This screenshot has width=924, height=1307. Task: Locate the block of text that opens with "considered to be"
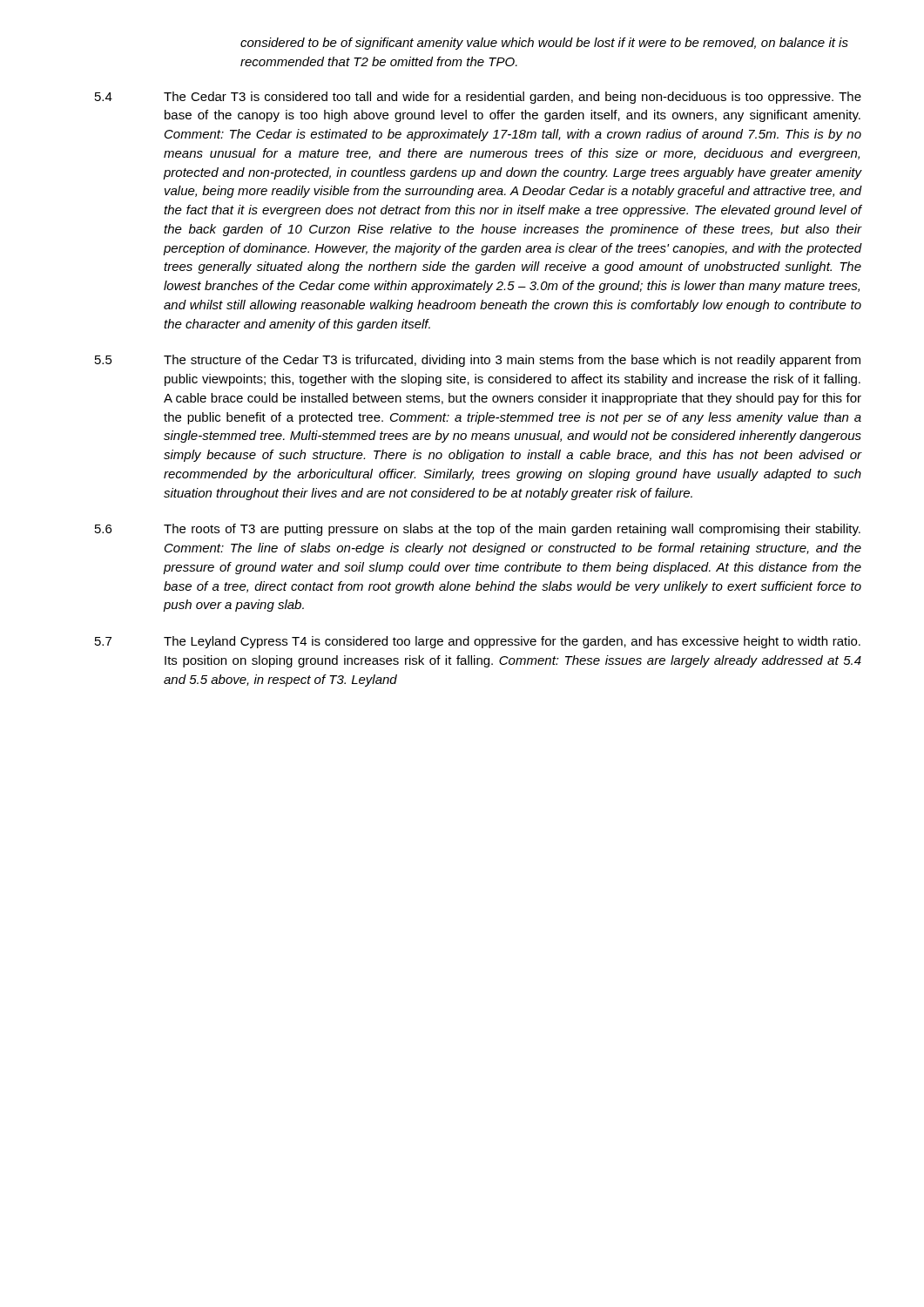point(544,52)
